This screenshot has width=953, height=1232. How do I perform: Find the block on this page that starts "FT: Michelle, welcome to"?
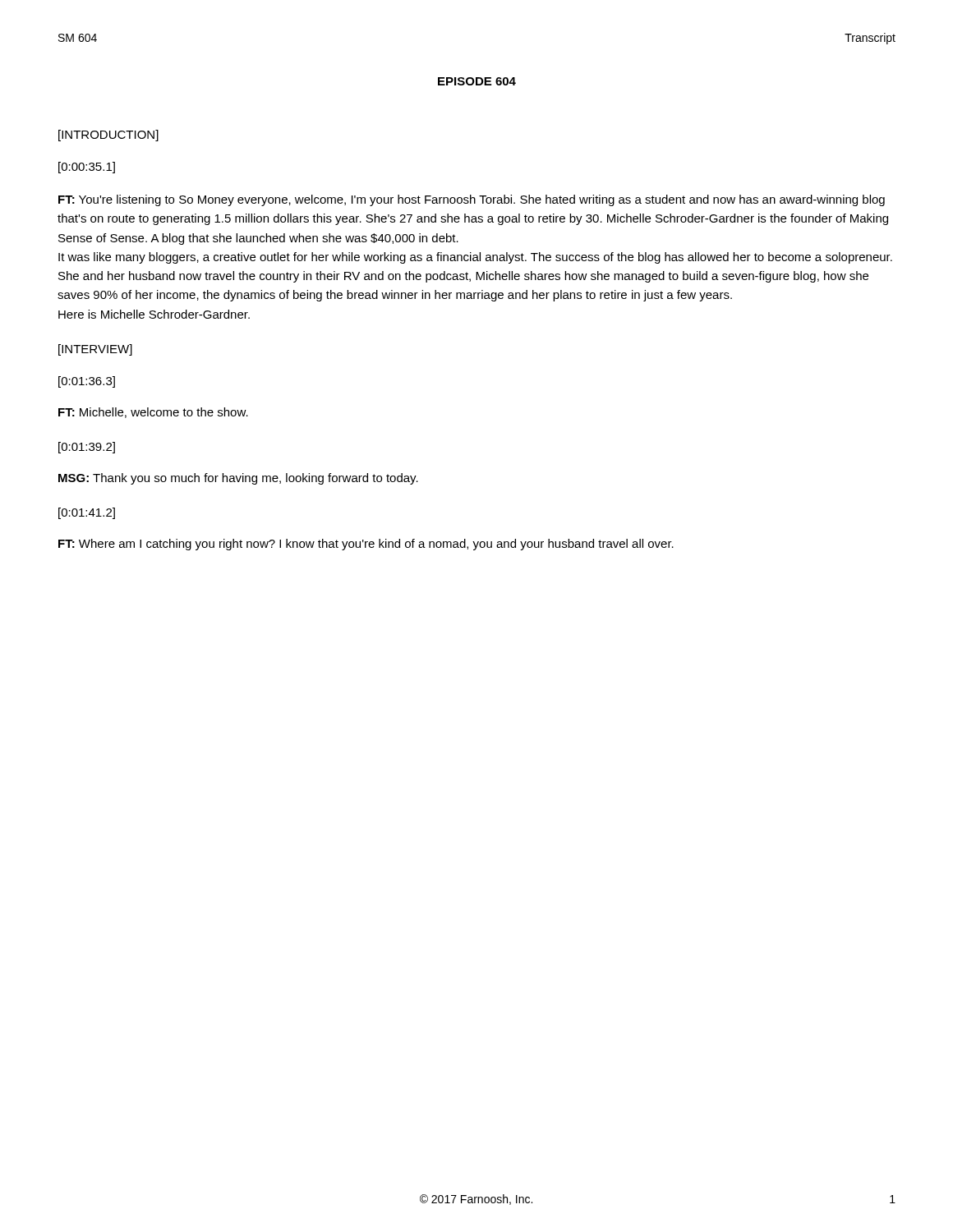(153, 412)
